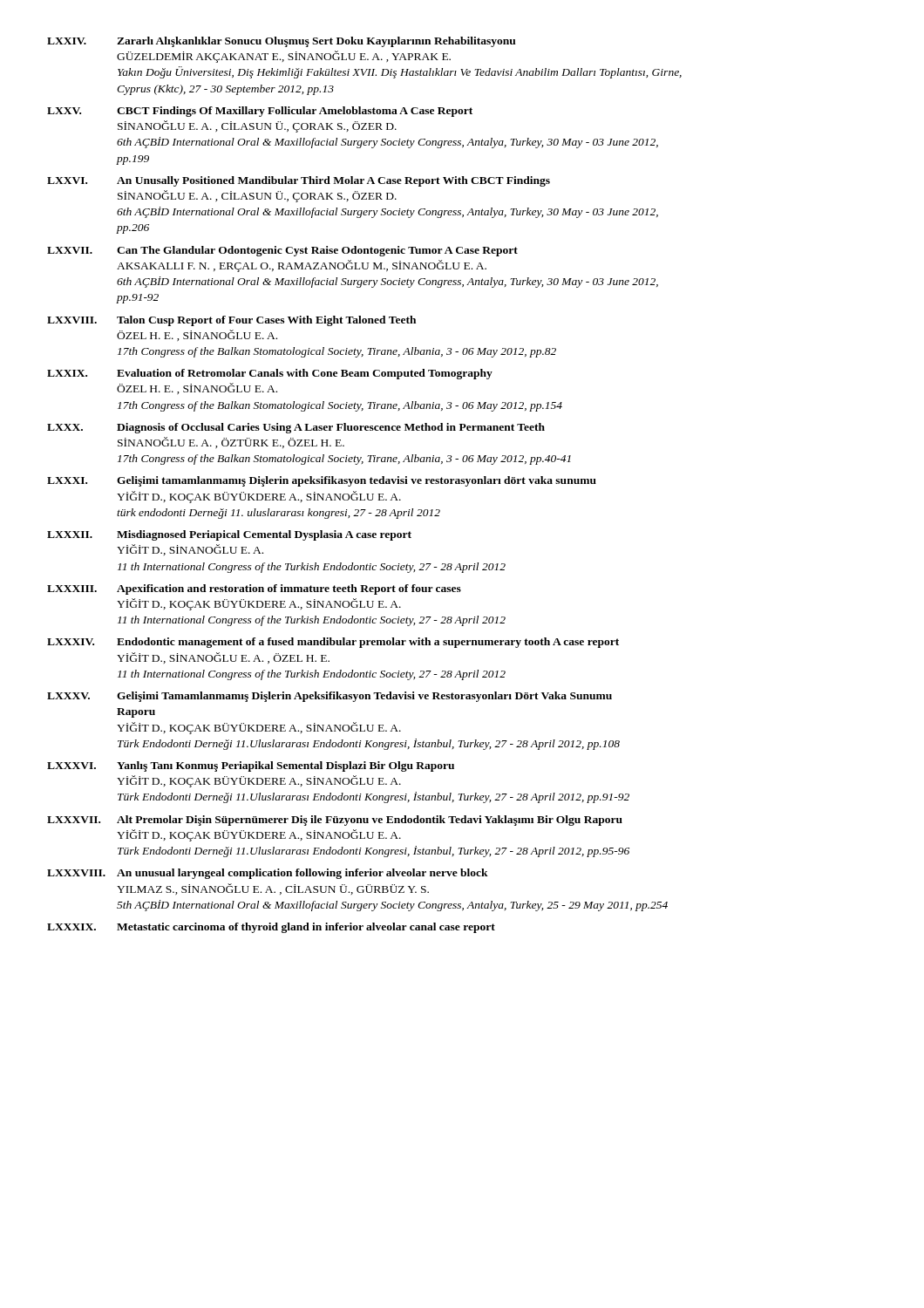The image size is (924, 1308).
Task: Select the region starting "LXXXV. Gelişimi Tamamlanmamış Dişlerin Apeksifikasyon Tedavisi ve"
Action: [x=330, y=697]
